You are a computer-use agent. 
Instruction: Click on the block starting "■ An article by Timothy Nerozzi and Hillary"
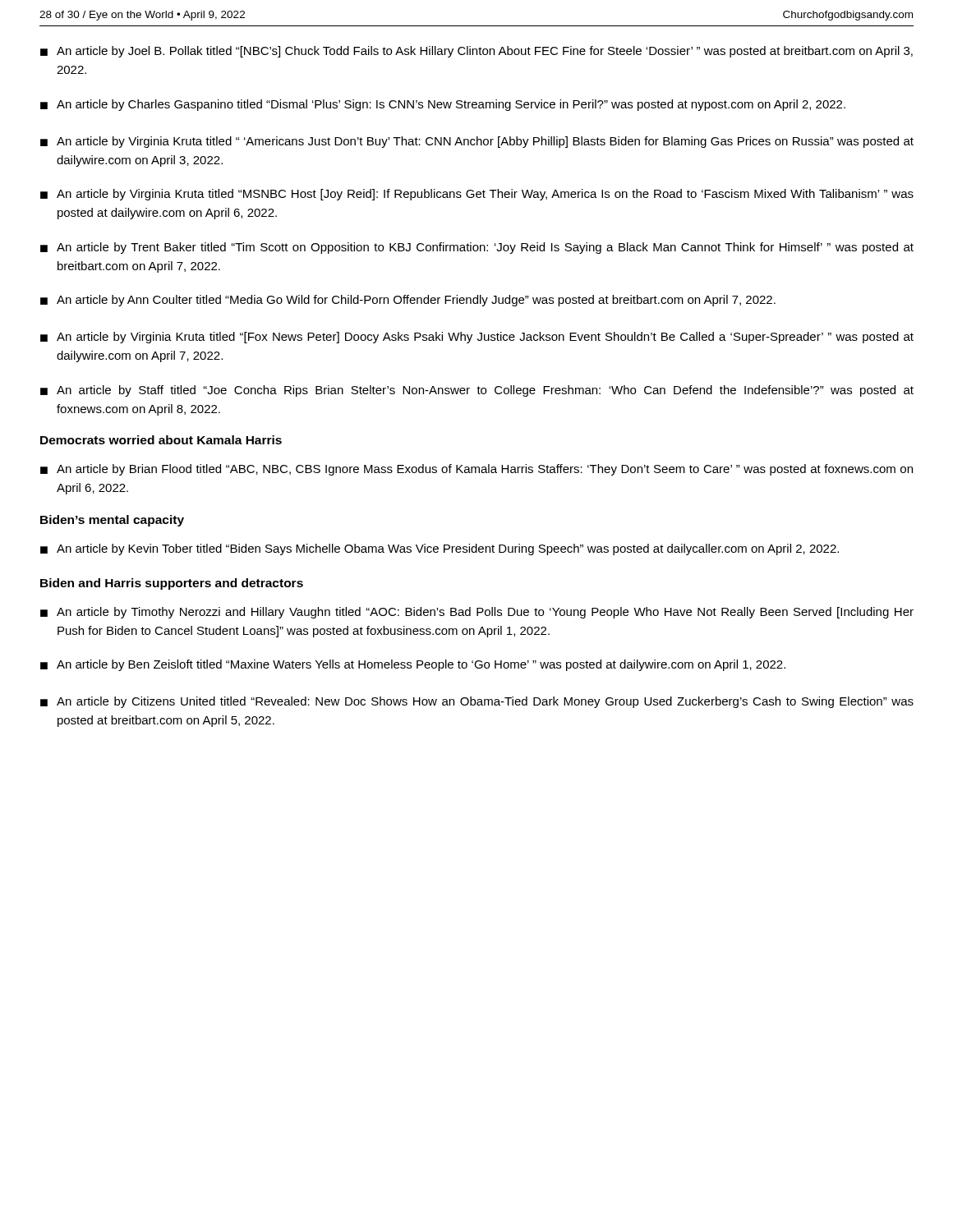click(476, 621)
